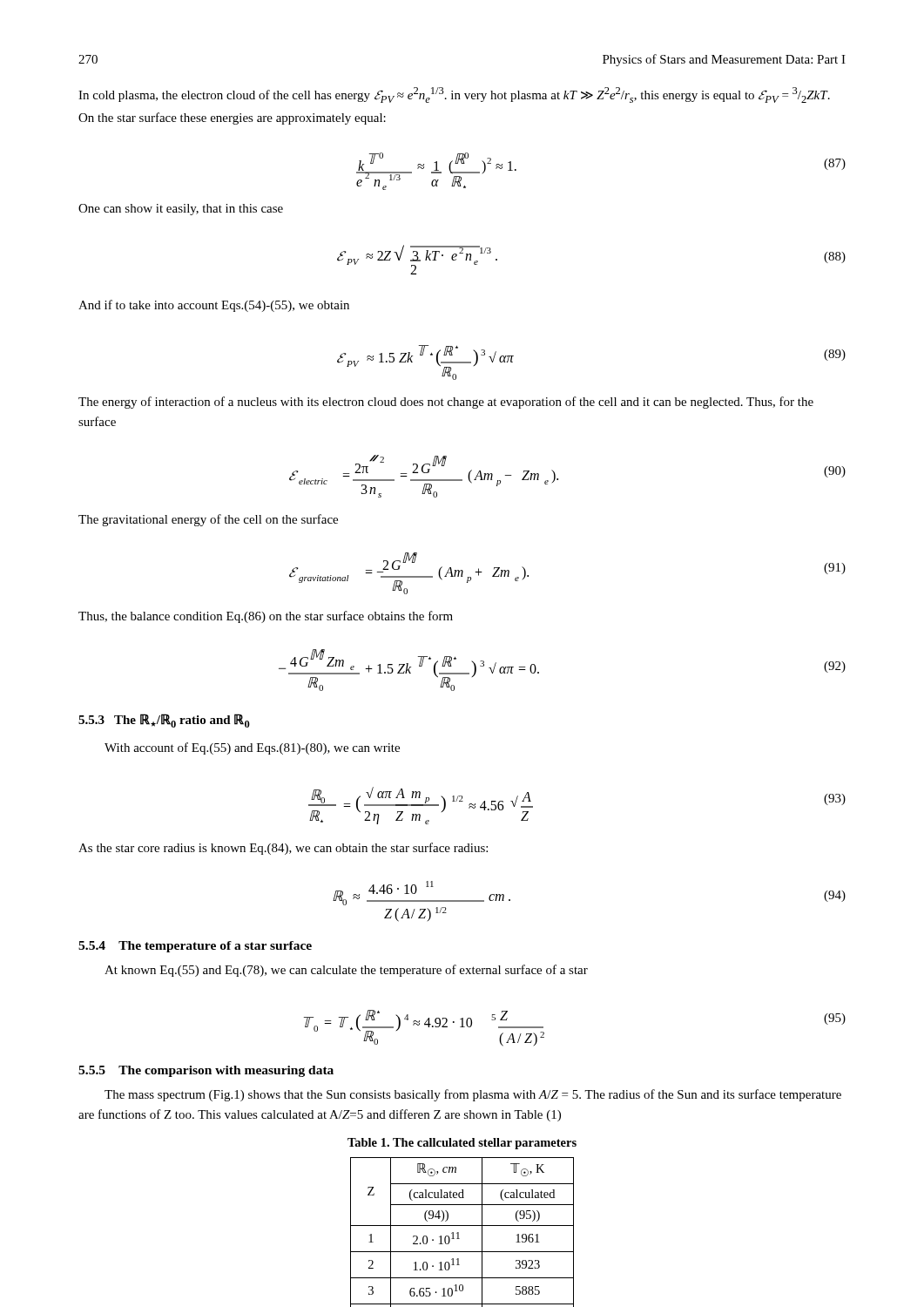Point to the element starting "ℝ 0 ℝ"
Image resolution: width=924 pixels, height=1307 pixels.
[x=401, y=806]
